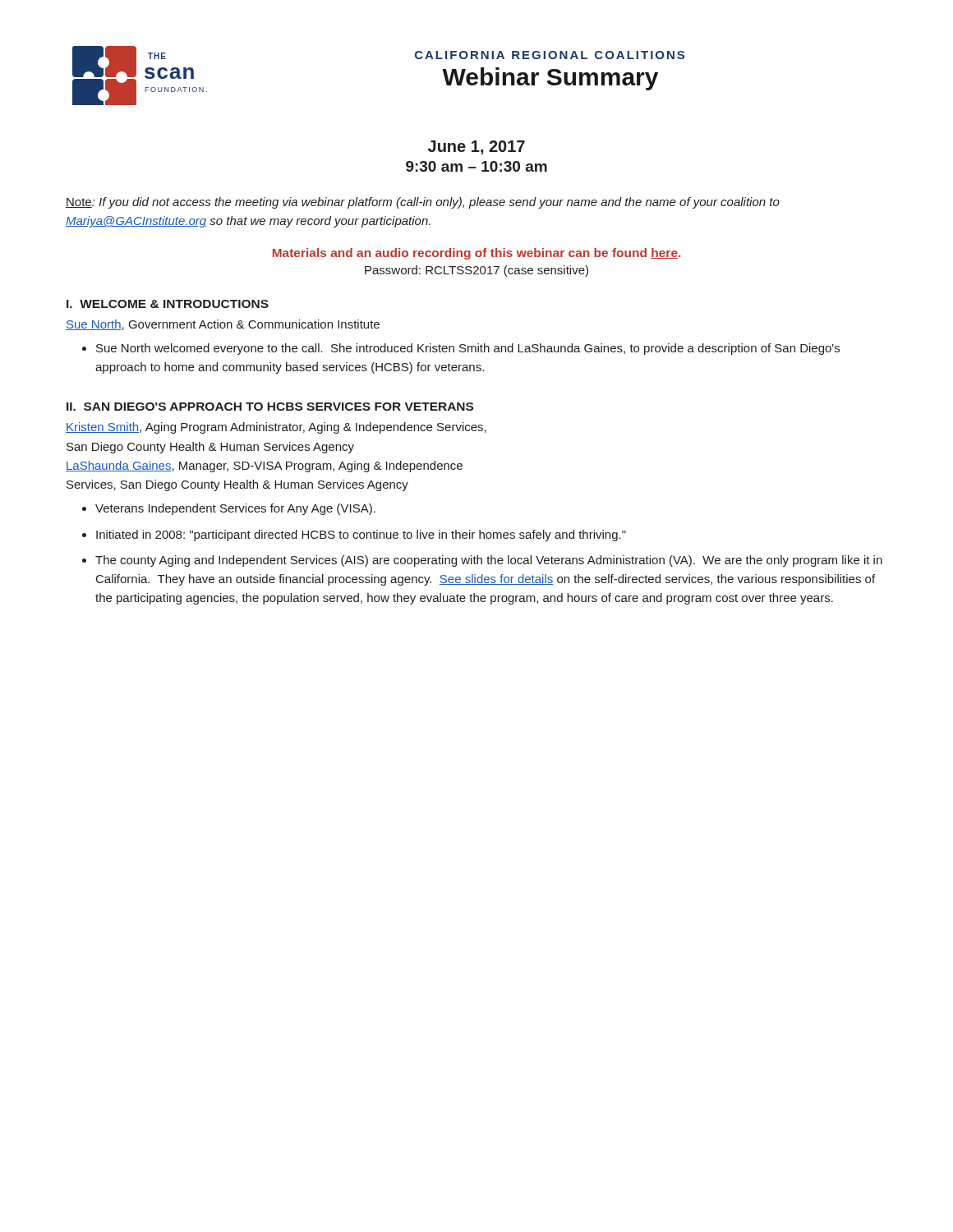Click on the region starting "II. SAN DIEGO'S APPROACH TO HCBS SERVICES"
Image resolution: width=953 pixels, height=1232 pixels.
point(270,406)
